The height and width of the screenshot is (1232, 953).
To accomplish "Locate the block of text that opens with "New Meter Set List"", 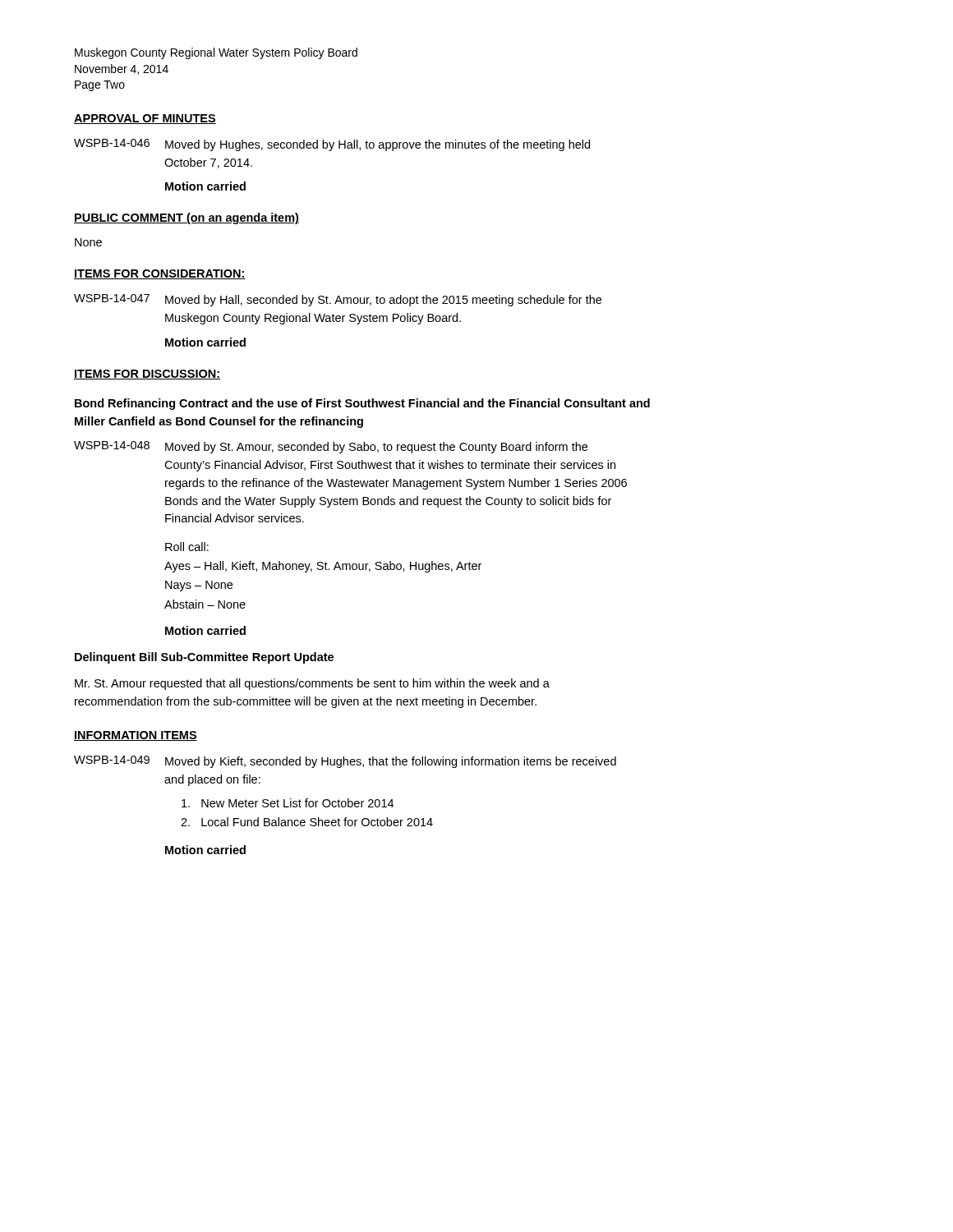I will (x=287, y=803).
